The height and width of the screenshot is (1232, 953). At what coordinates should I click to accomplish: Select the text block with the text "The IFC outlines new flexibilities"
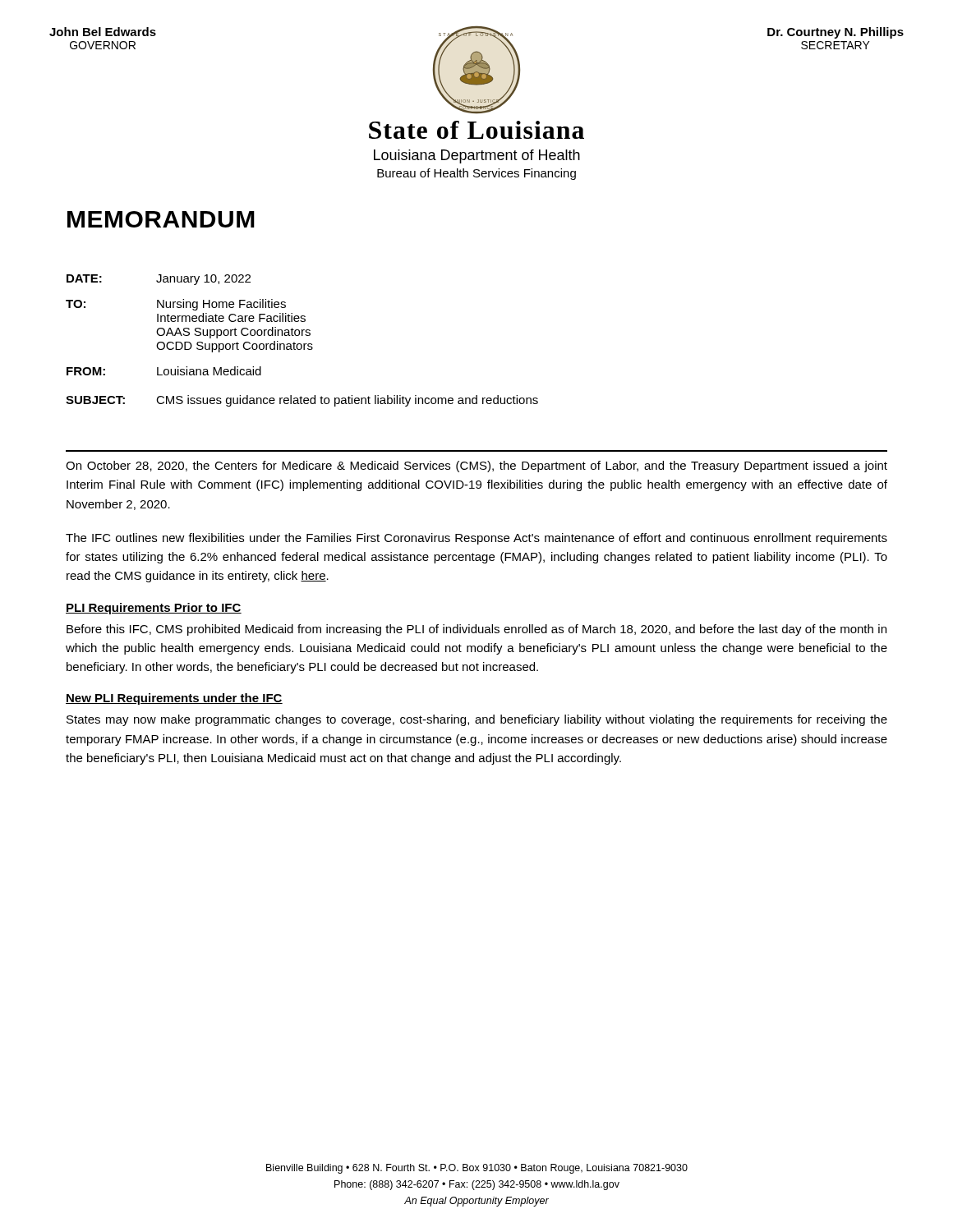tap(476, 556)
